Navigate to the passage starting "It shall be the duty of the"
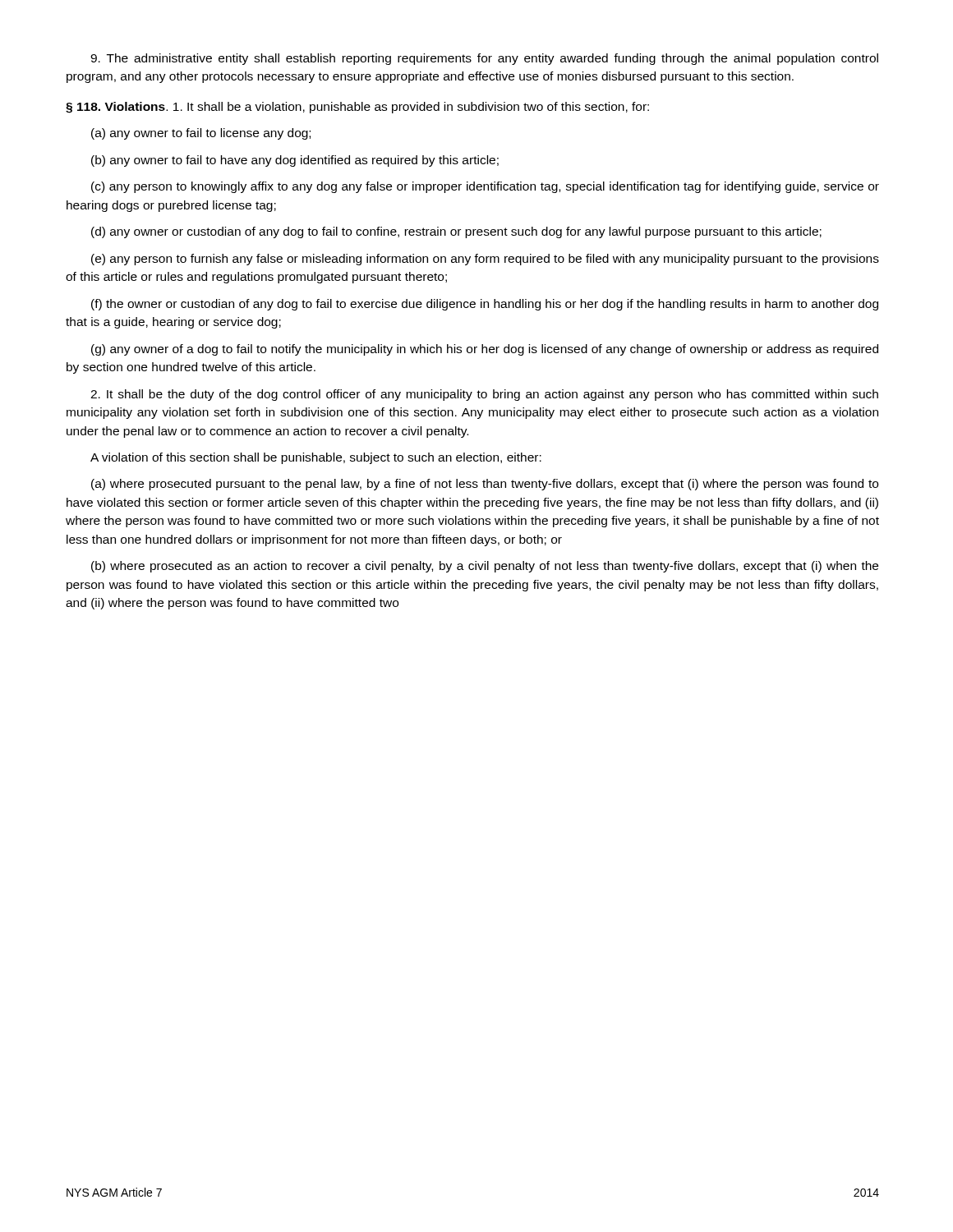The width and height of the screenshot is (953, 1232). pyautogui.click(x=472, y=412)
